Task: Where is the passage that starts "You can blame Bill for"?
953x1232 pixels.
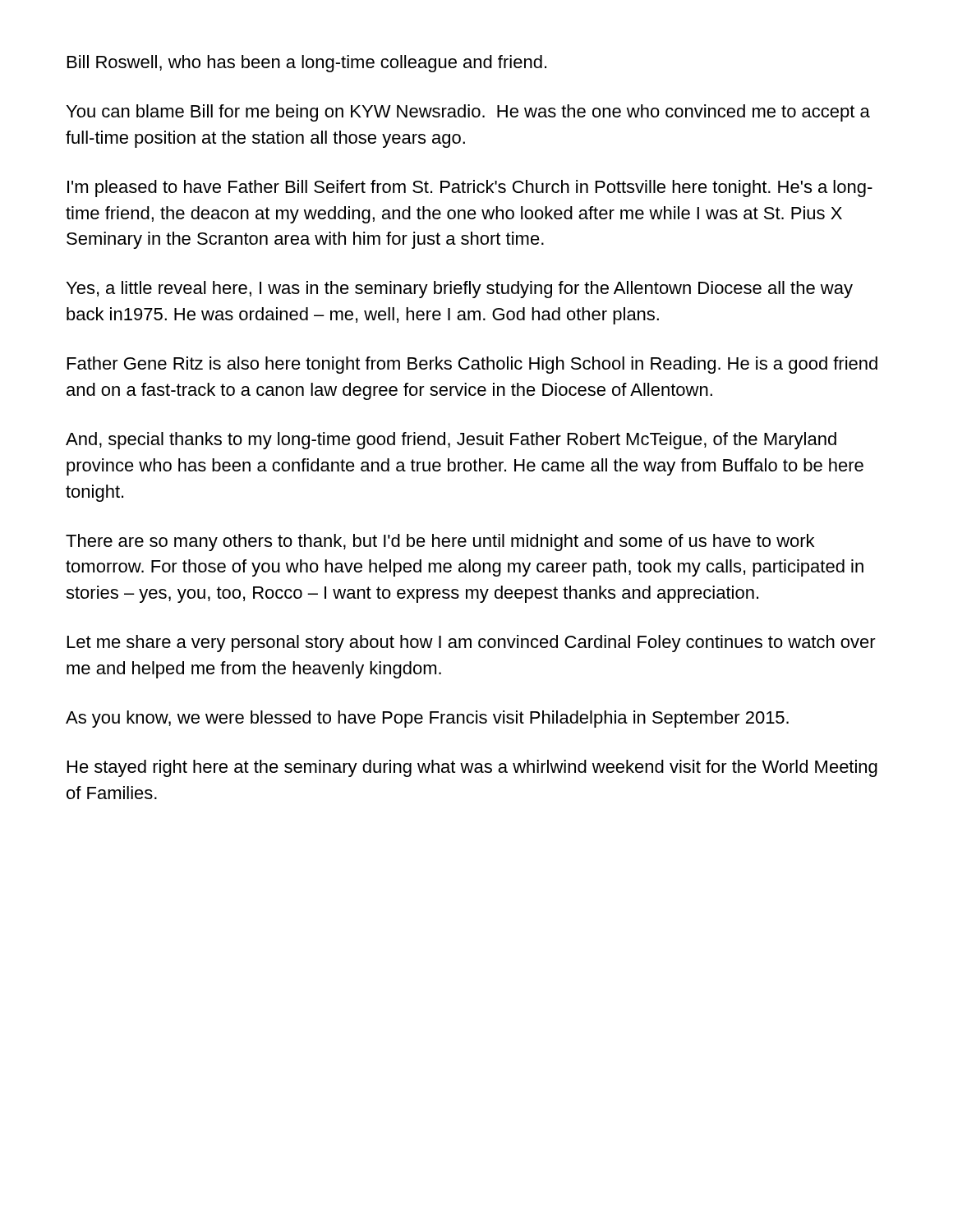Action: pyautogui.click(x=468, y=124)
